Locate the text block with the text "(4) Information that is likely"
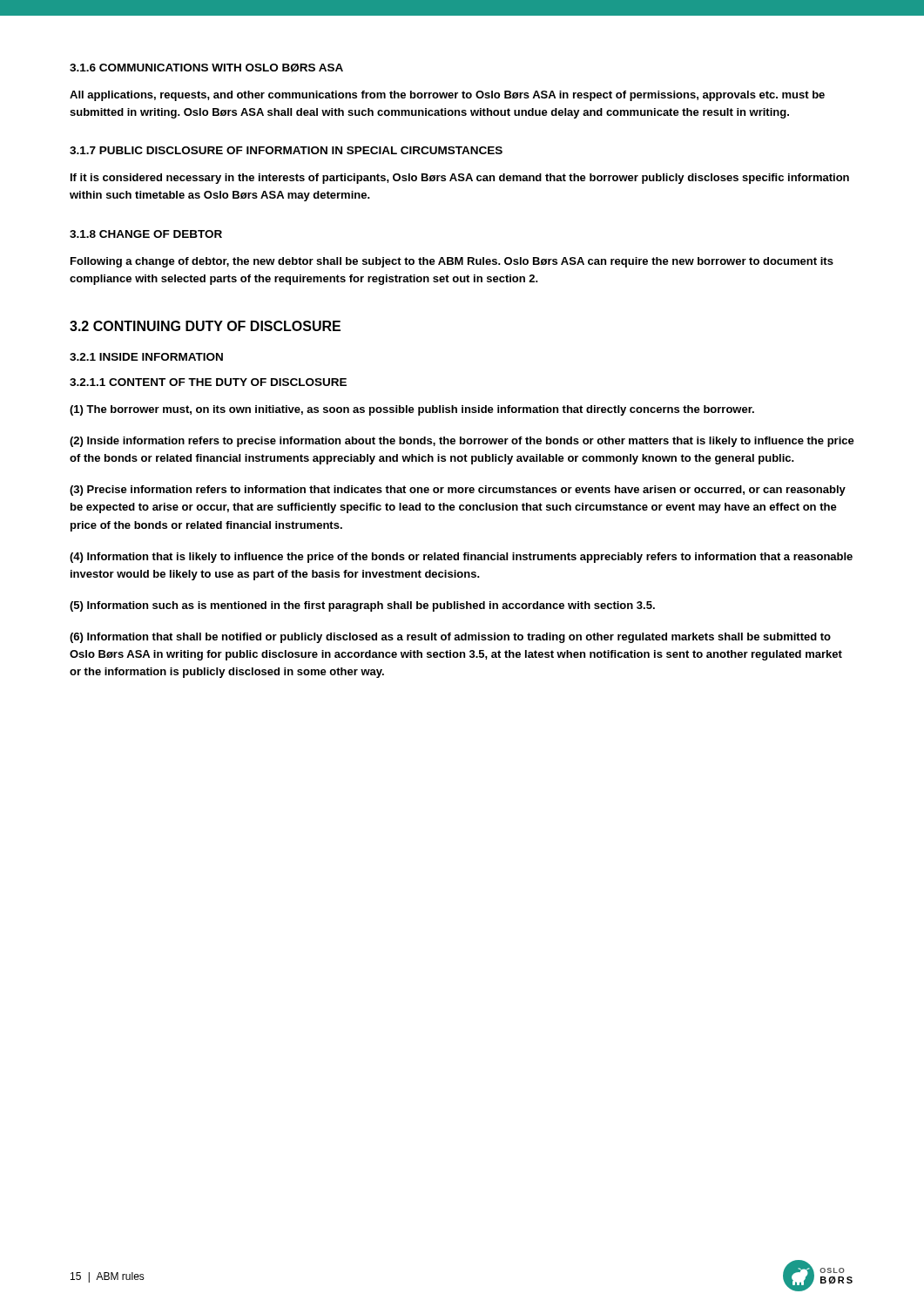The image size is (924, 1307). tap(461, 565)
